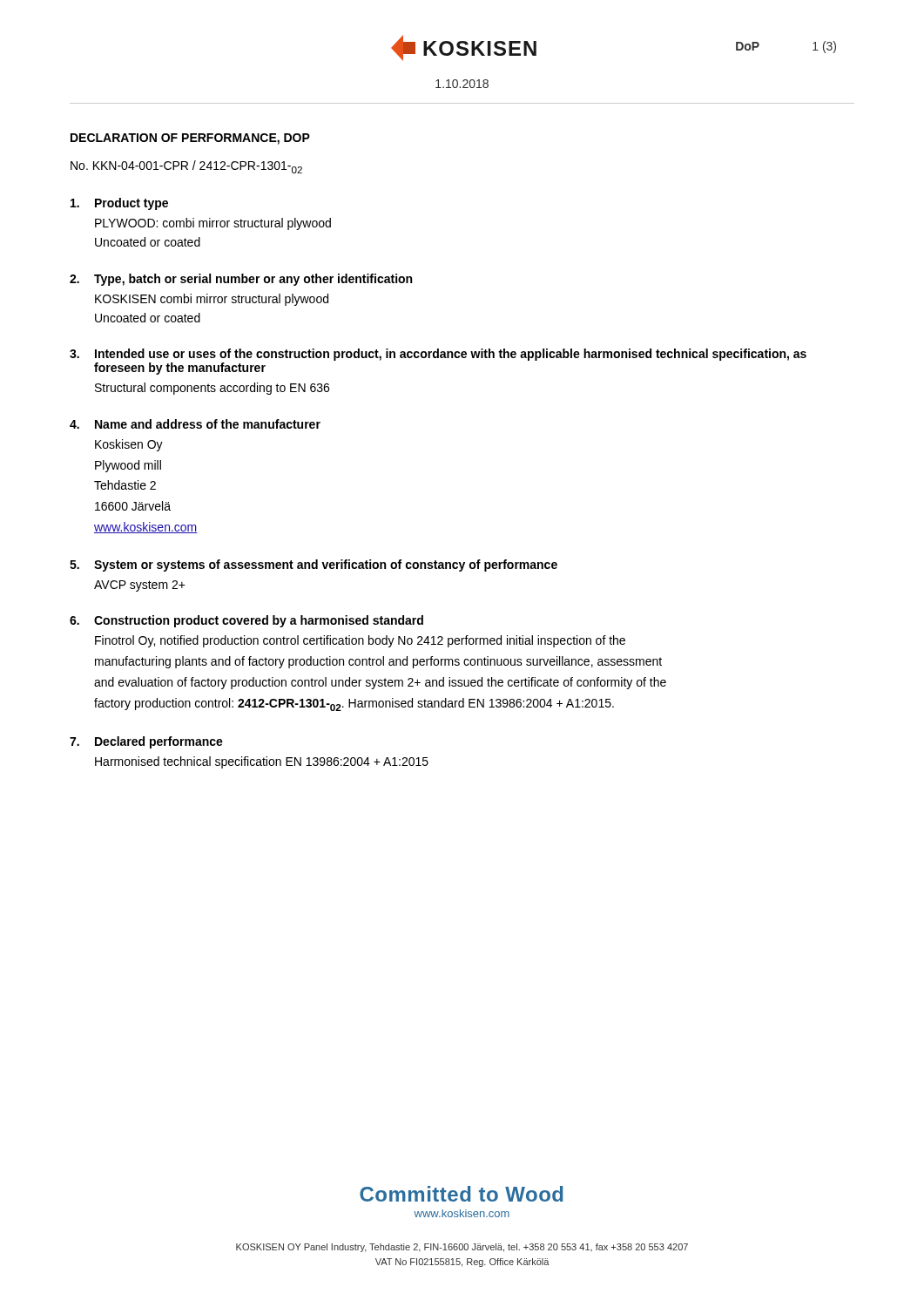
Task: Locate the text starting "2. Type, batch"
Action: click(x=241, y=278)
